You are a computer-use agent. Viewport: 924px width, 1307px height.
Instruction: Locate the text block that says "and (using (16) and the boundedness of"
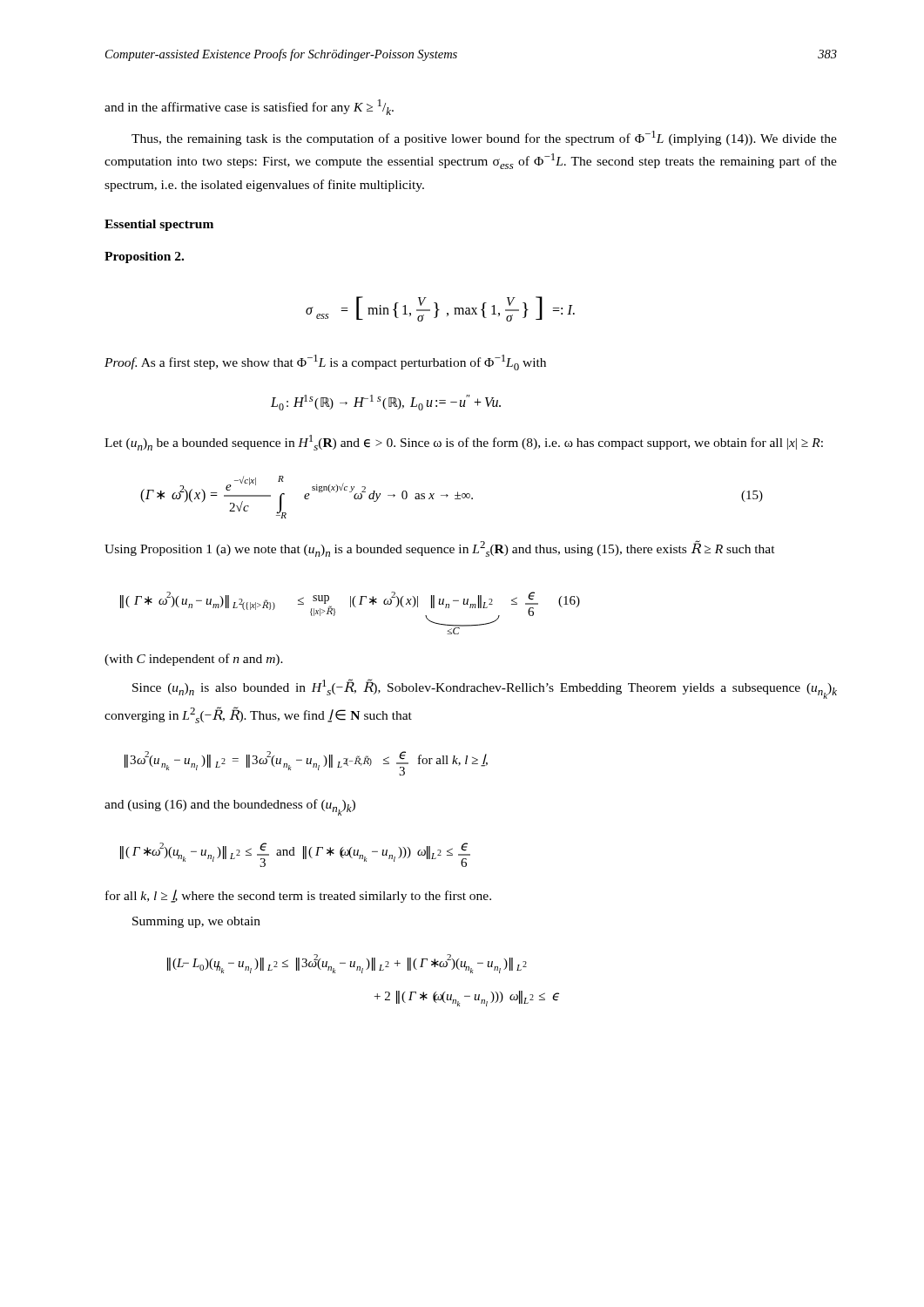230,807
